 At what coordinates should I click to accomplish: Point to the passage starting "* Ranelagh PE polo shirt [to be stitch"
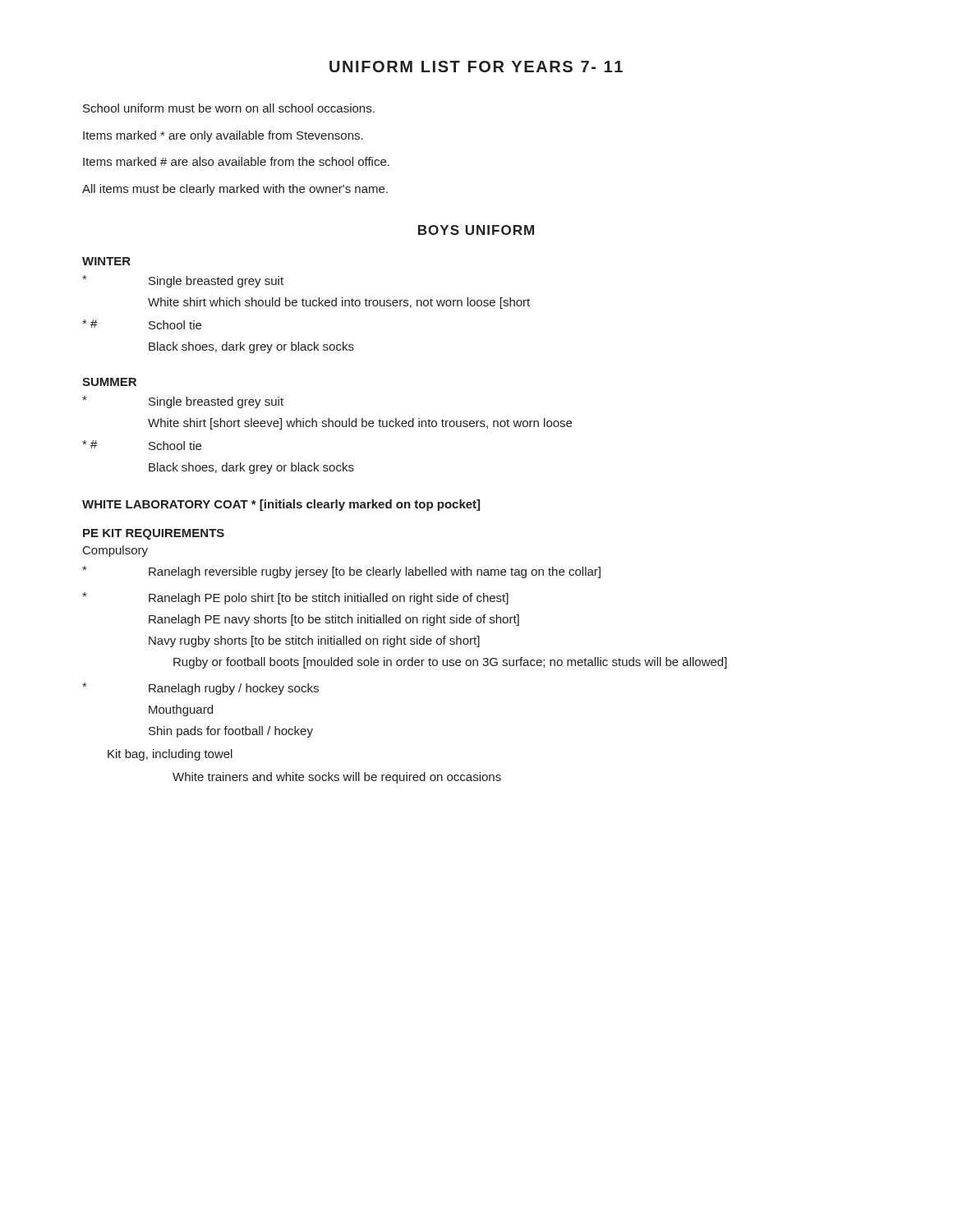point(296,598)
